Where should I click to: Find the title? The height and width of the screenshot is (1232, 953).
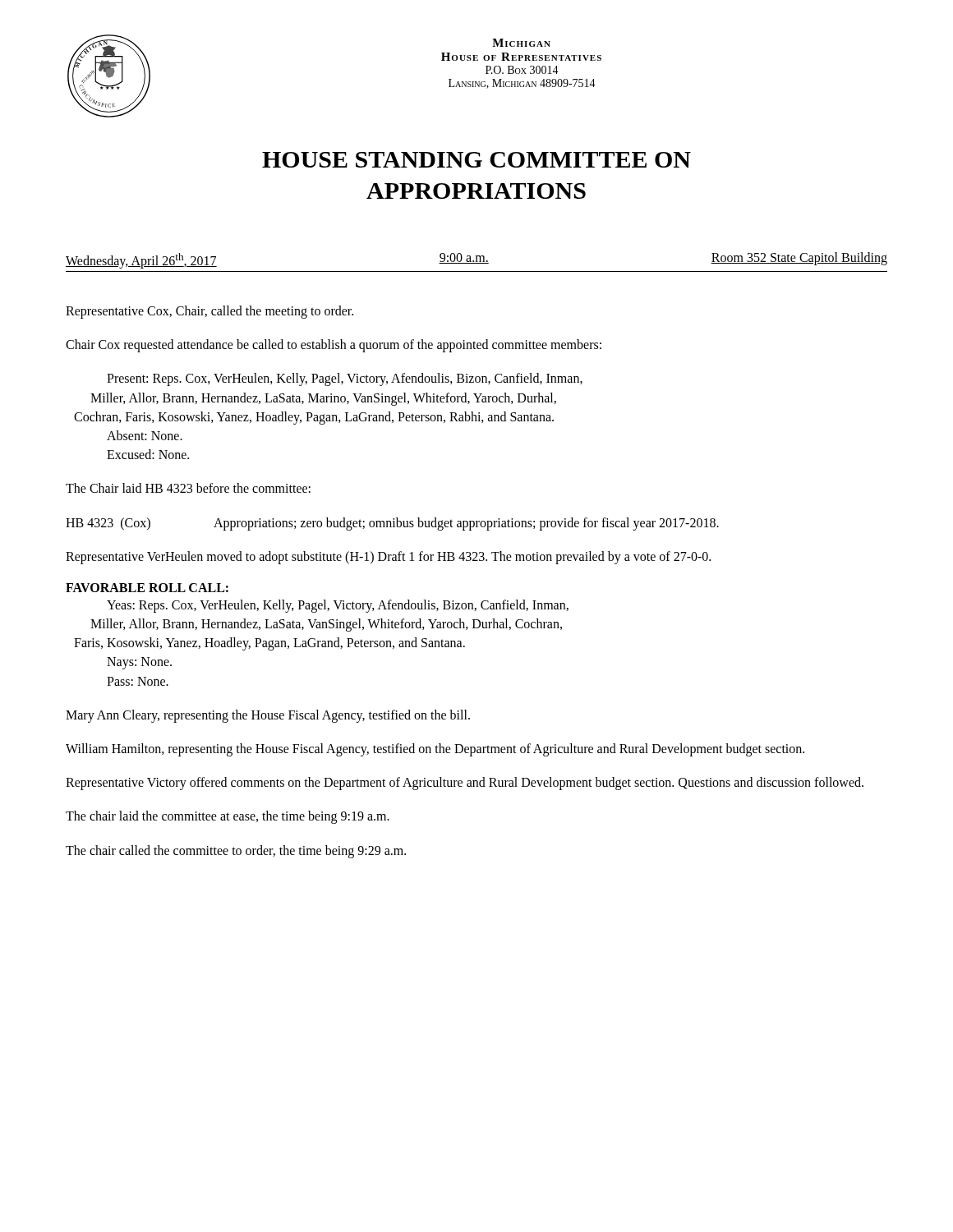coord(476,175)
